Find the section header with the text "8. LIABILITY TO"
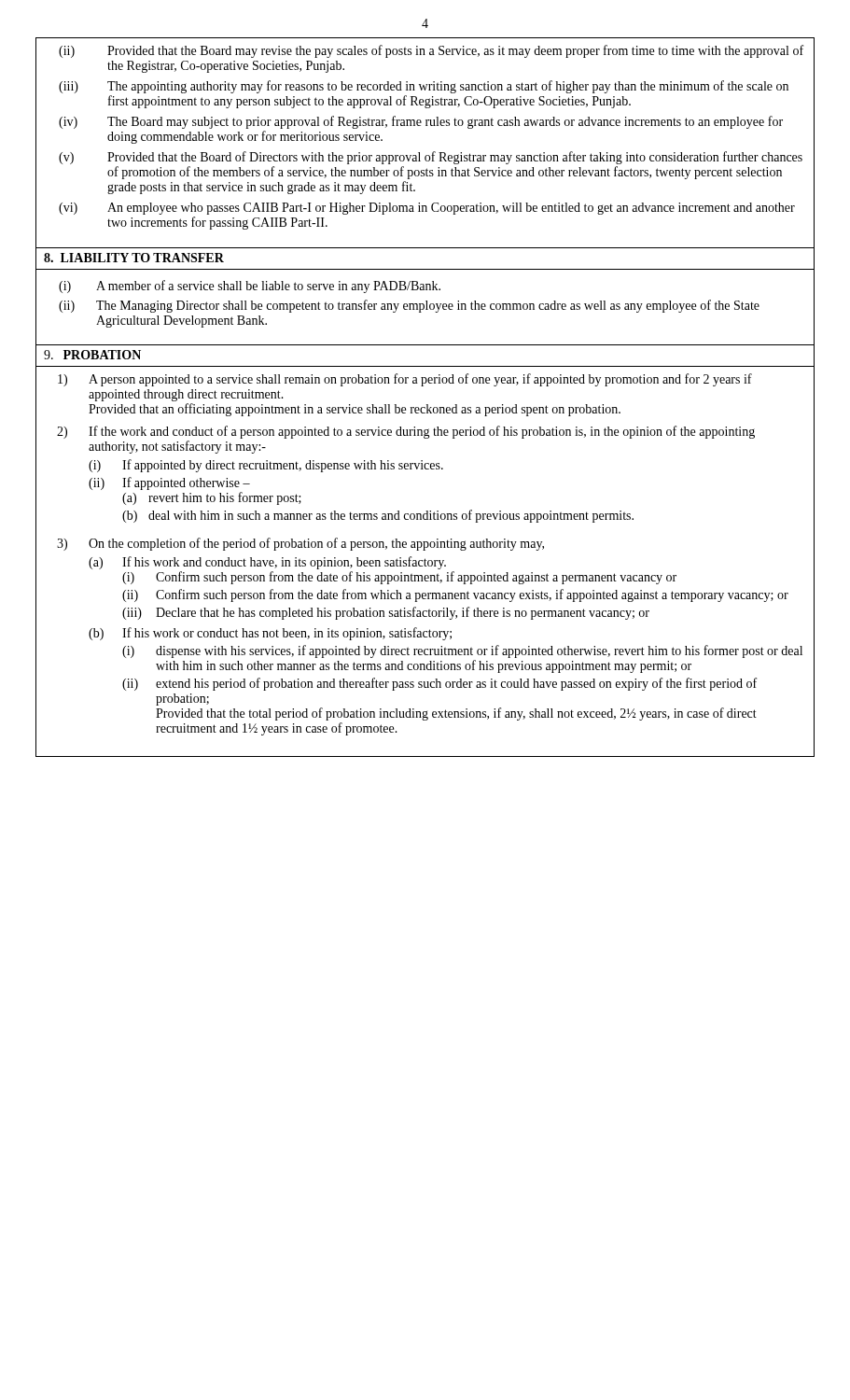The height and width of the screenshot is (1400, 850). (134, 258)
